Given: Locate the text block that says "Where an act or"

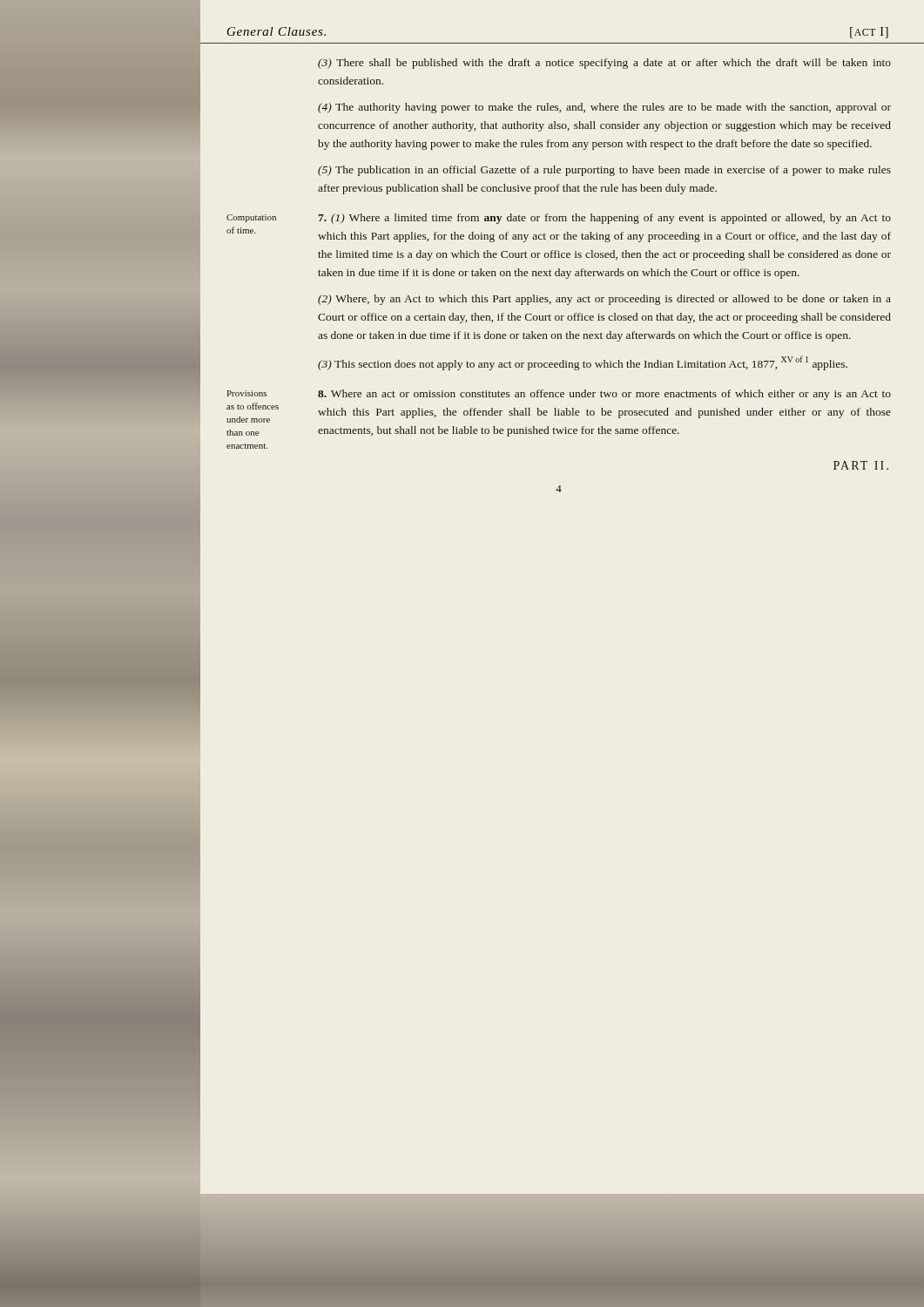Looking at the screenshot, I should coord(604,412).
